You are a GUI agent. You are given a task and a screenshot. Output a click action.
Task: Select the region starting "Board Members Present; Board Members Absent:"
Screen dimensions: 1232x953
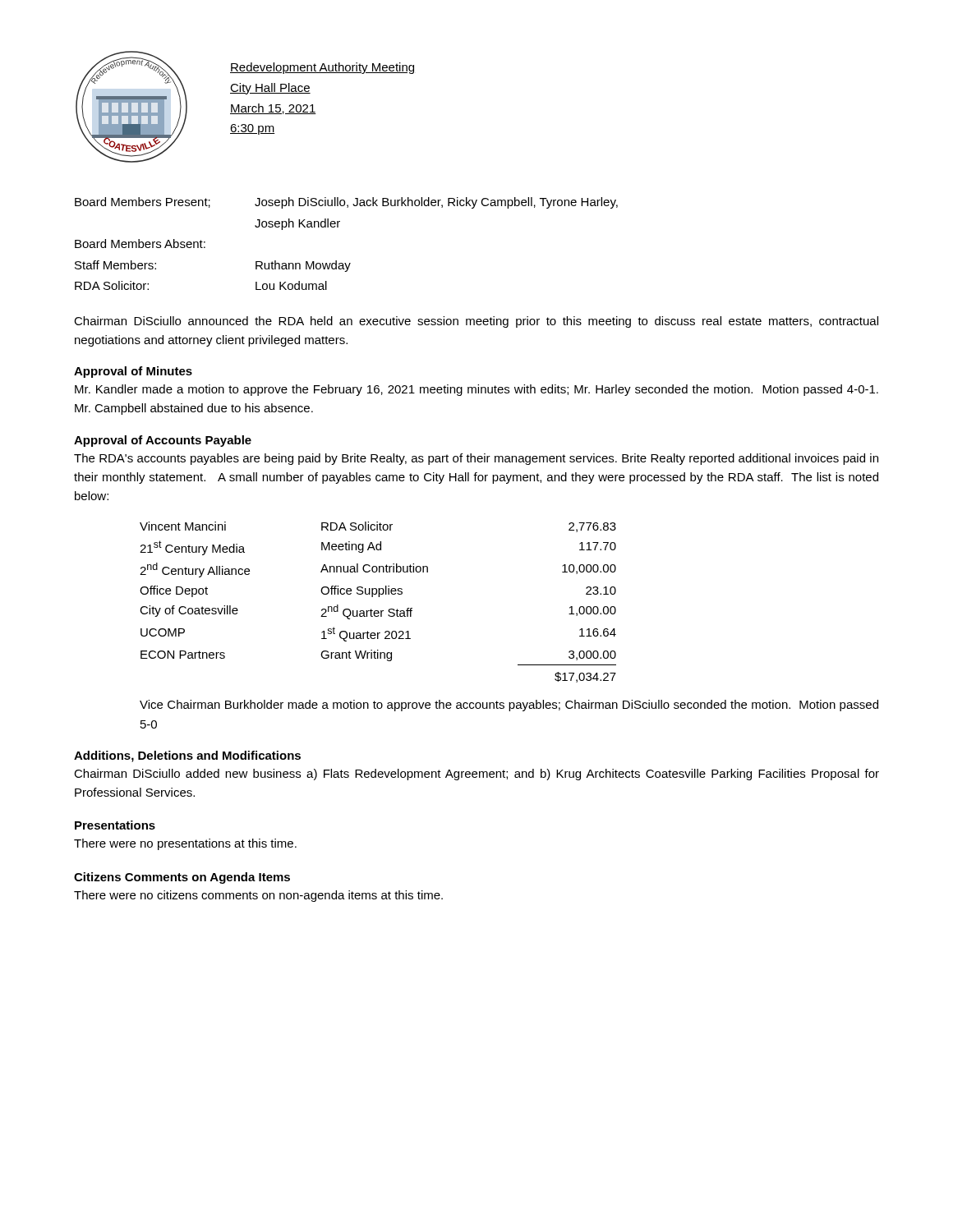click(164, 244)
